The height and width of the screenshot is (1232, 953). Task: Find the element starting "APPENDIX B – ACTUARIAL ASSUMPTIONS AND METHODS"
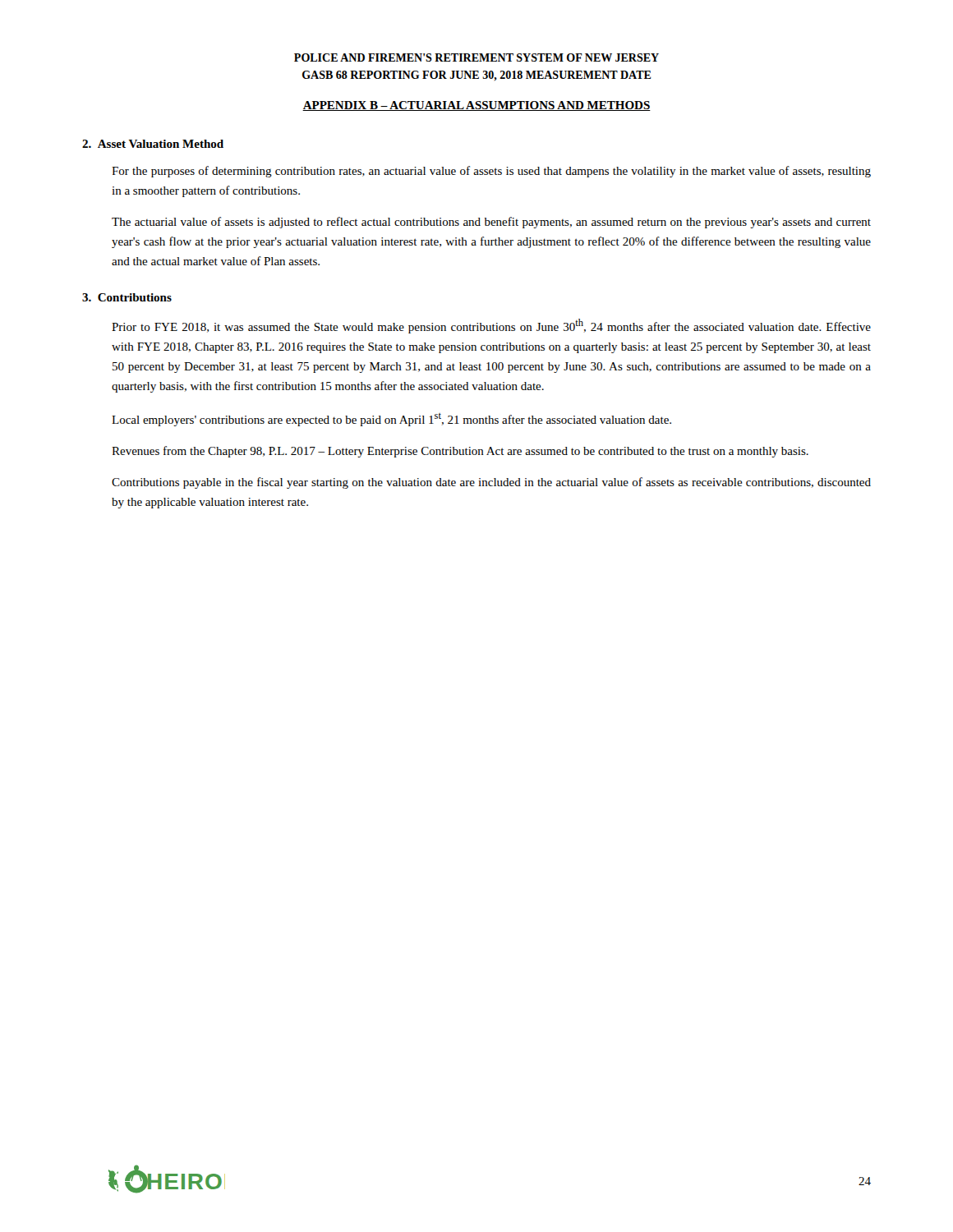tap(476, 105)
